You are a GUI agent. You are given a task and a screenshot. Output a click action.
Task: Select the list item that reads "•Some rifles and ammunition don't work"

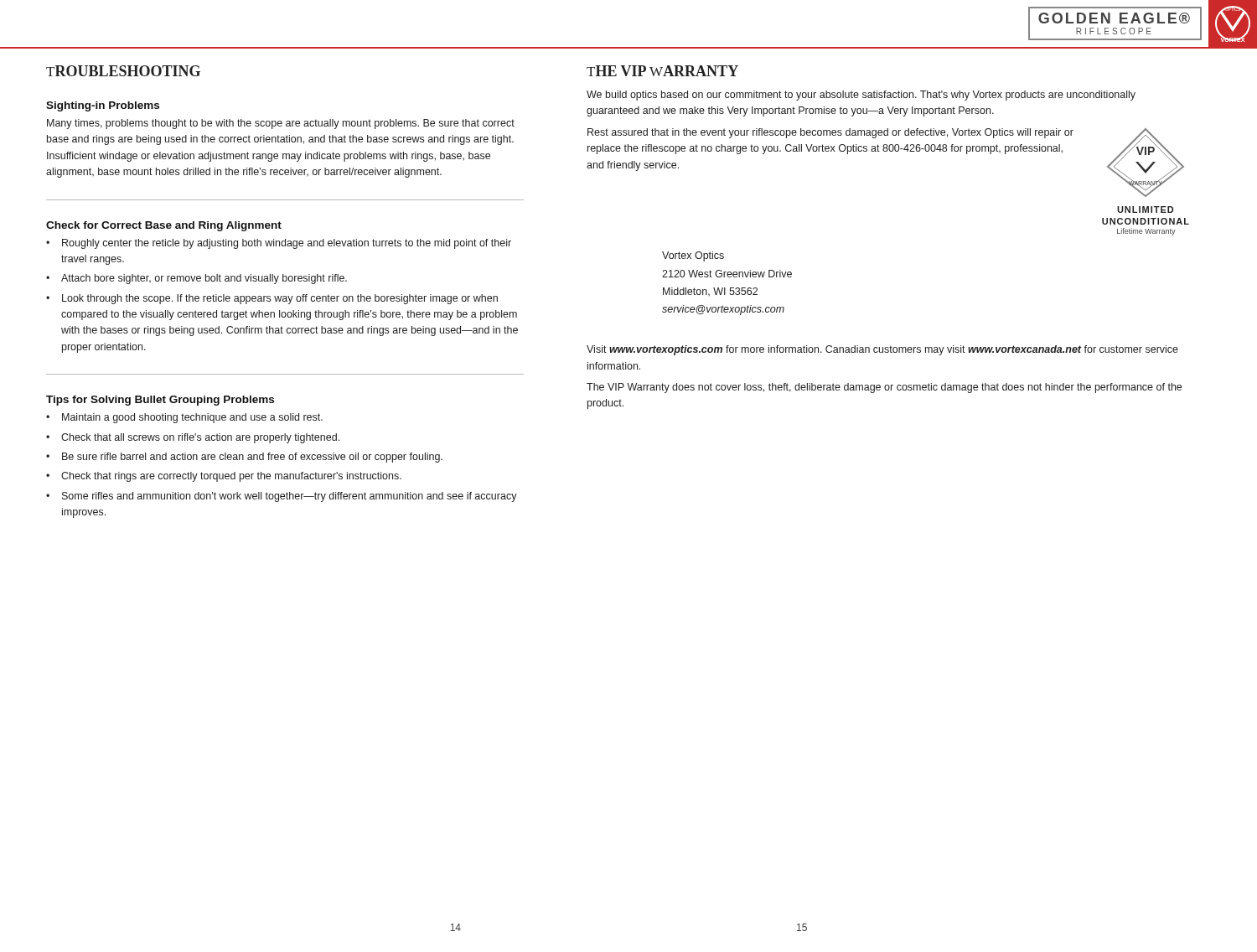tap(285, 505)
